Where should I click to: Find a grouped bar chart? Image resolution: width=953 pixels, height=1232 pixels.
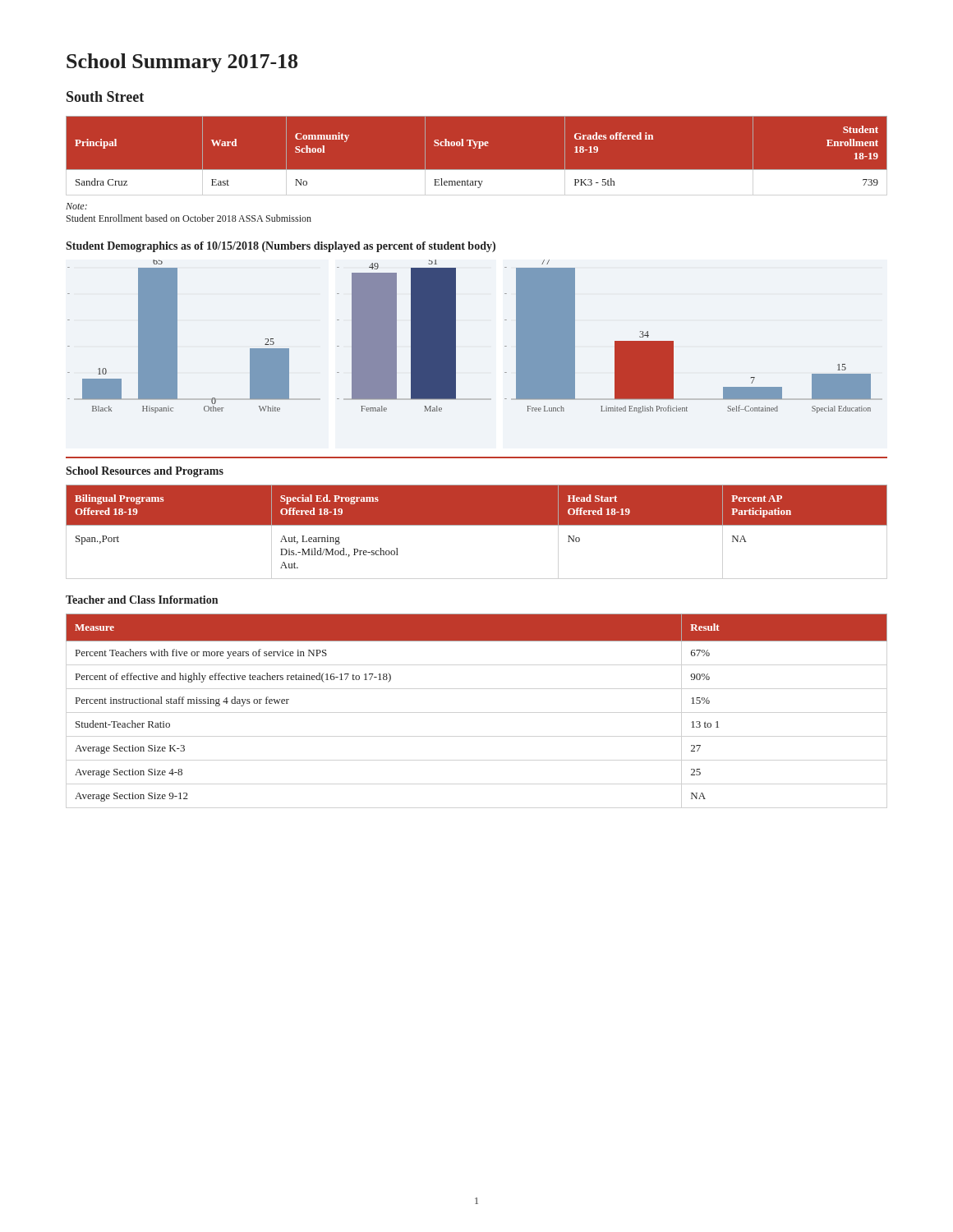tap(476, 354)
